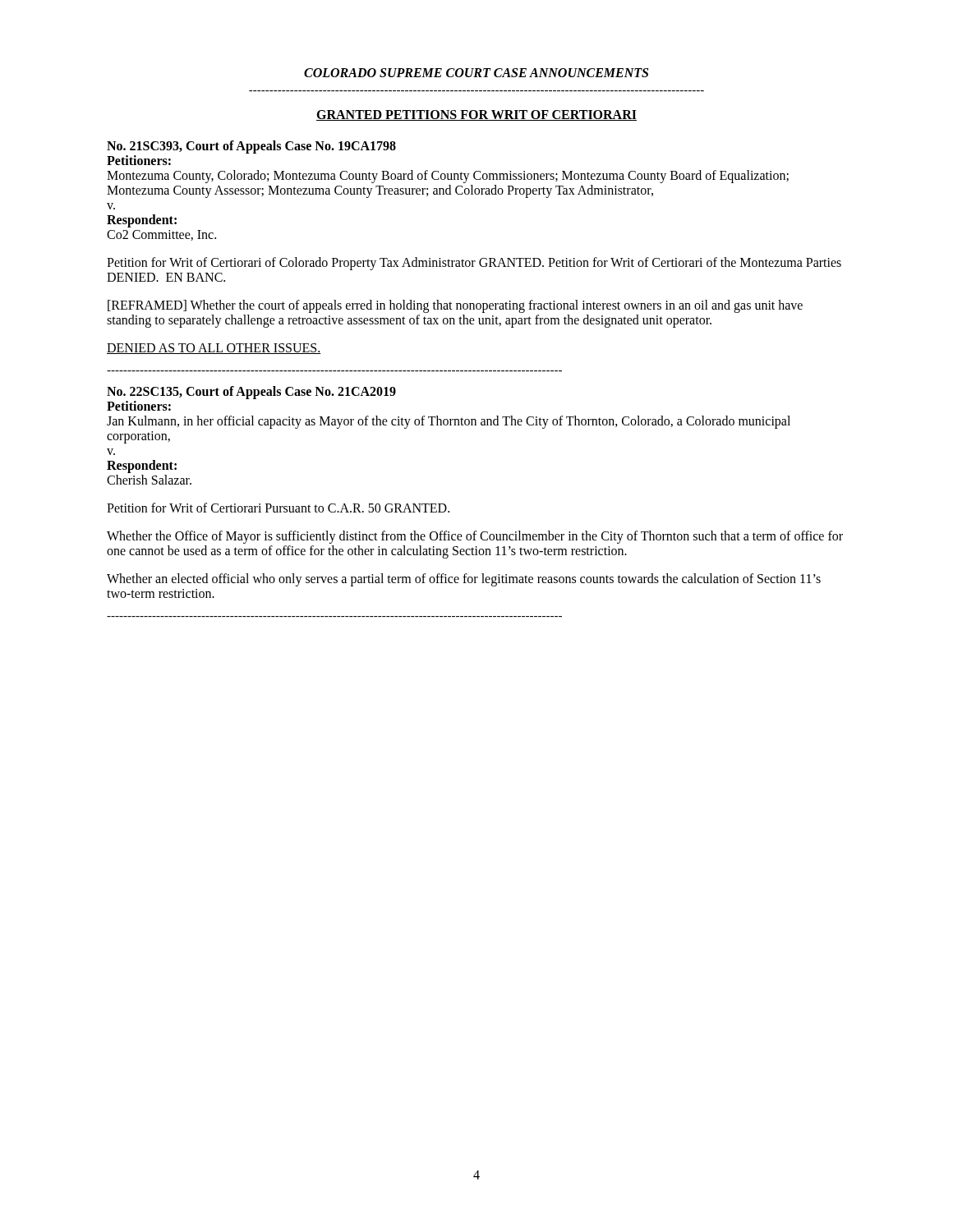Find the block starting "GRANTED PETITIONS FOR"
The width and height of the screenshot is (953, 1232).
tap(476, 115)
